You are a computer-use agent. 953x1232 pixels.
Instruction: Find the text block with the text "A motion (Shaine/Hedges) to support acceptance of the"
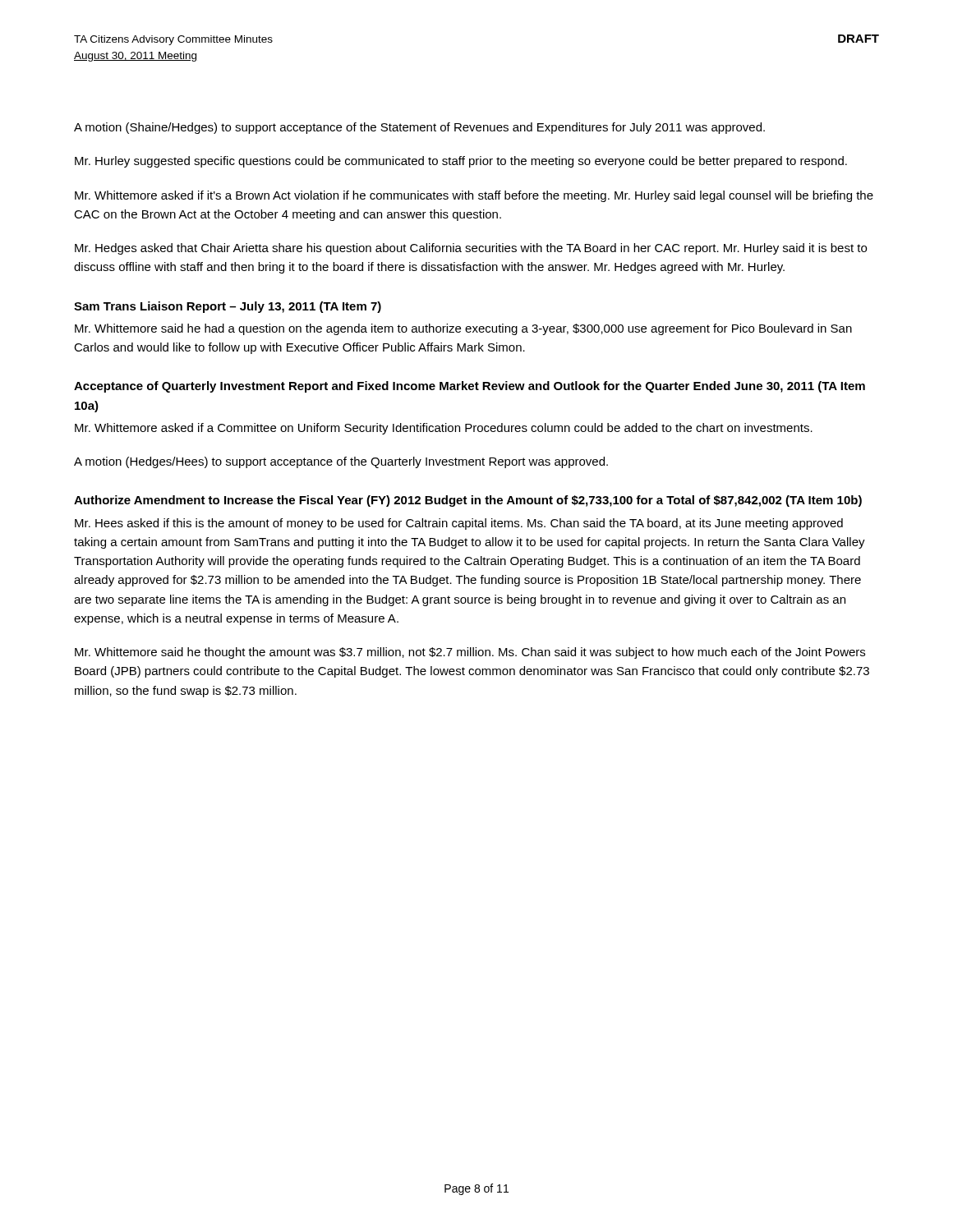click(x=420, y=127)
